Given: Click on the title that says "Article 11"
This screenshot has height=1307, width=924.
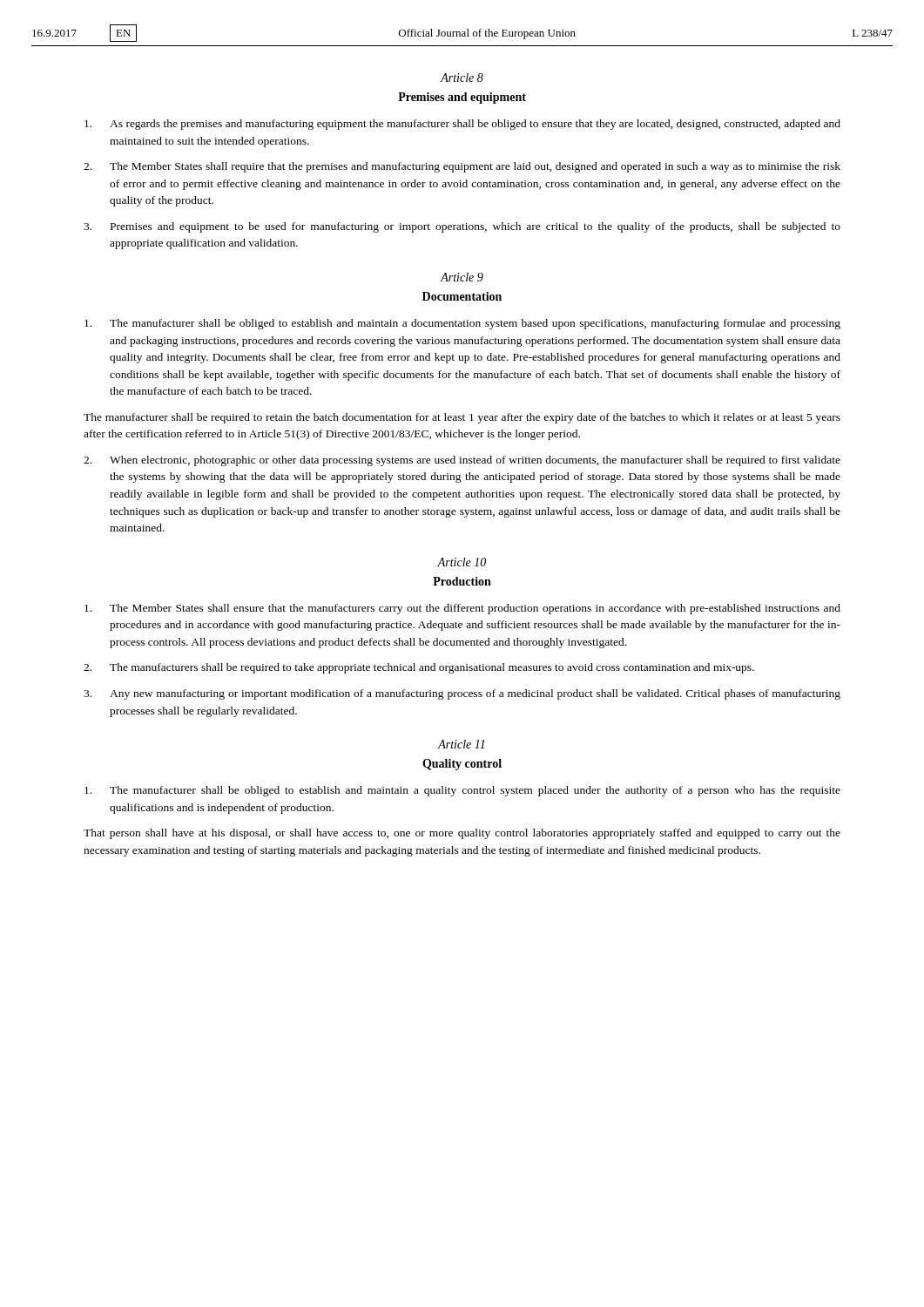Looking at the screenshot, I should (x=462, y=745).
